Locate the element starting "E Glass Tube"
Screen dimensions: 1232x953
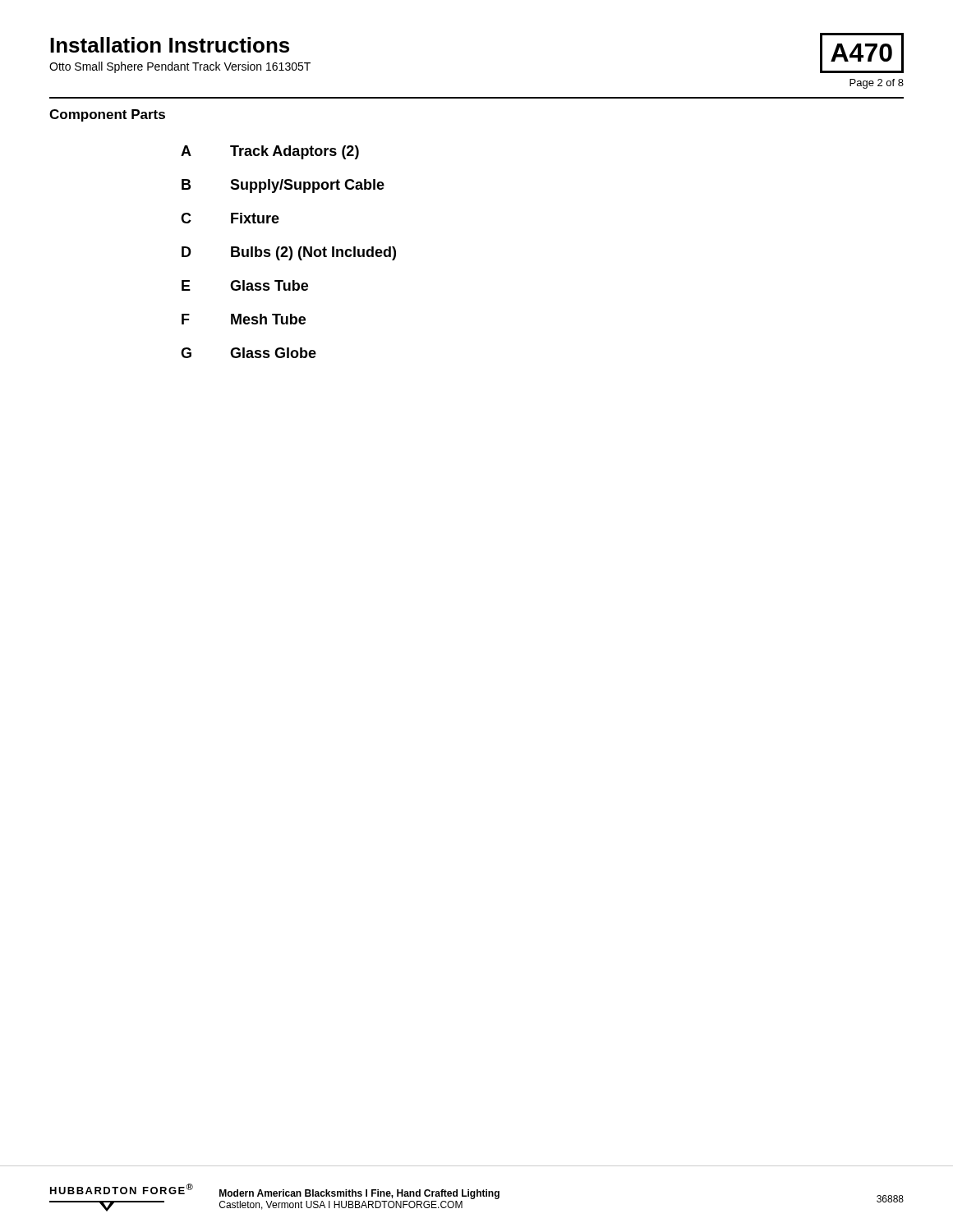click(x=245, y=286)
